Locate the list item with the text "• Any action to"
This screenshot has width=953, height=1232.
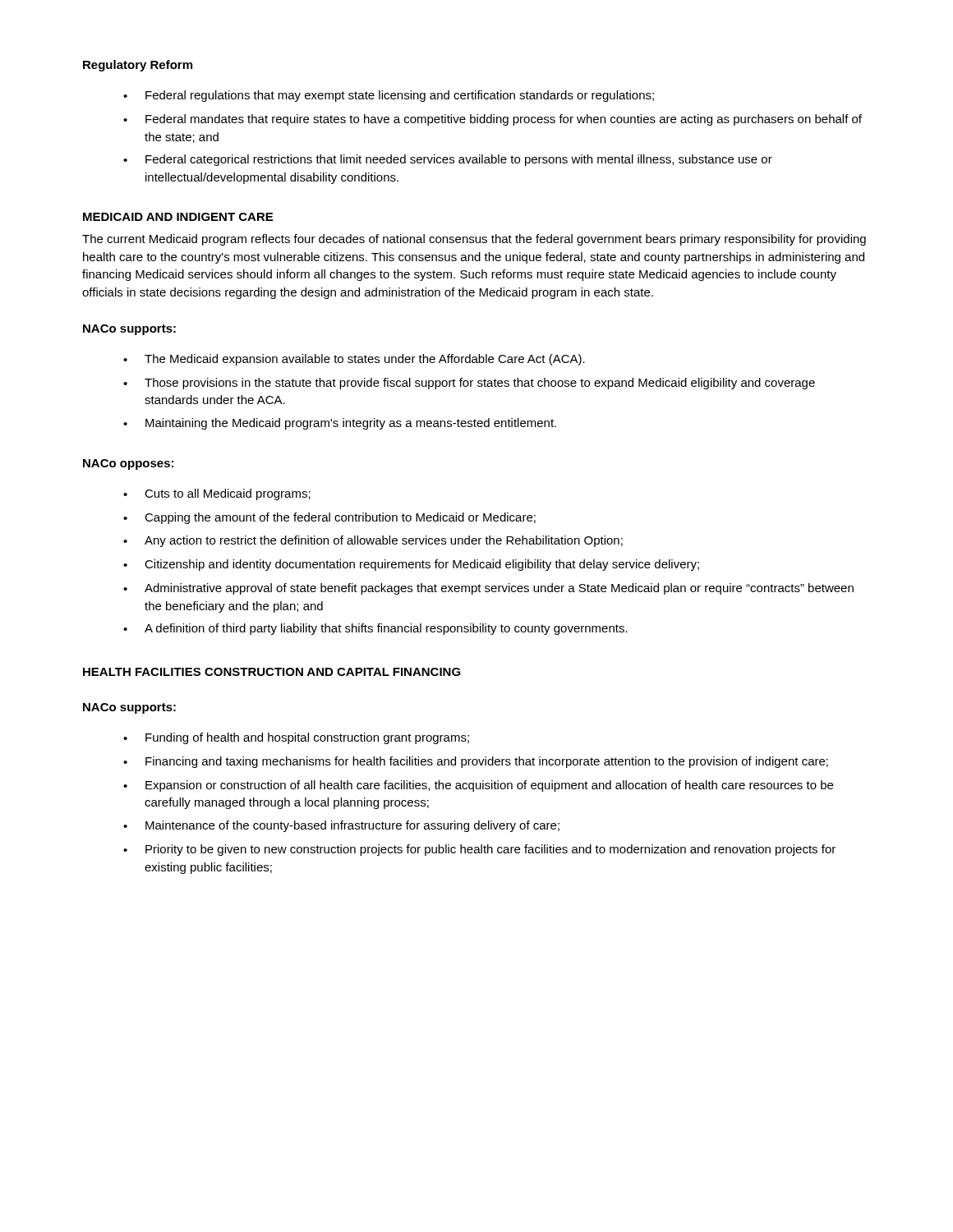(497, 541)
